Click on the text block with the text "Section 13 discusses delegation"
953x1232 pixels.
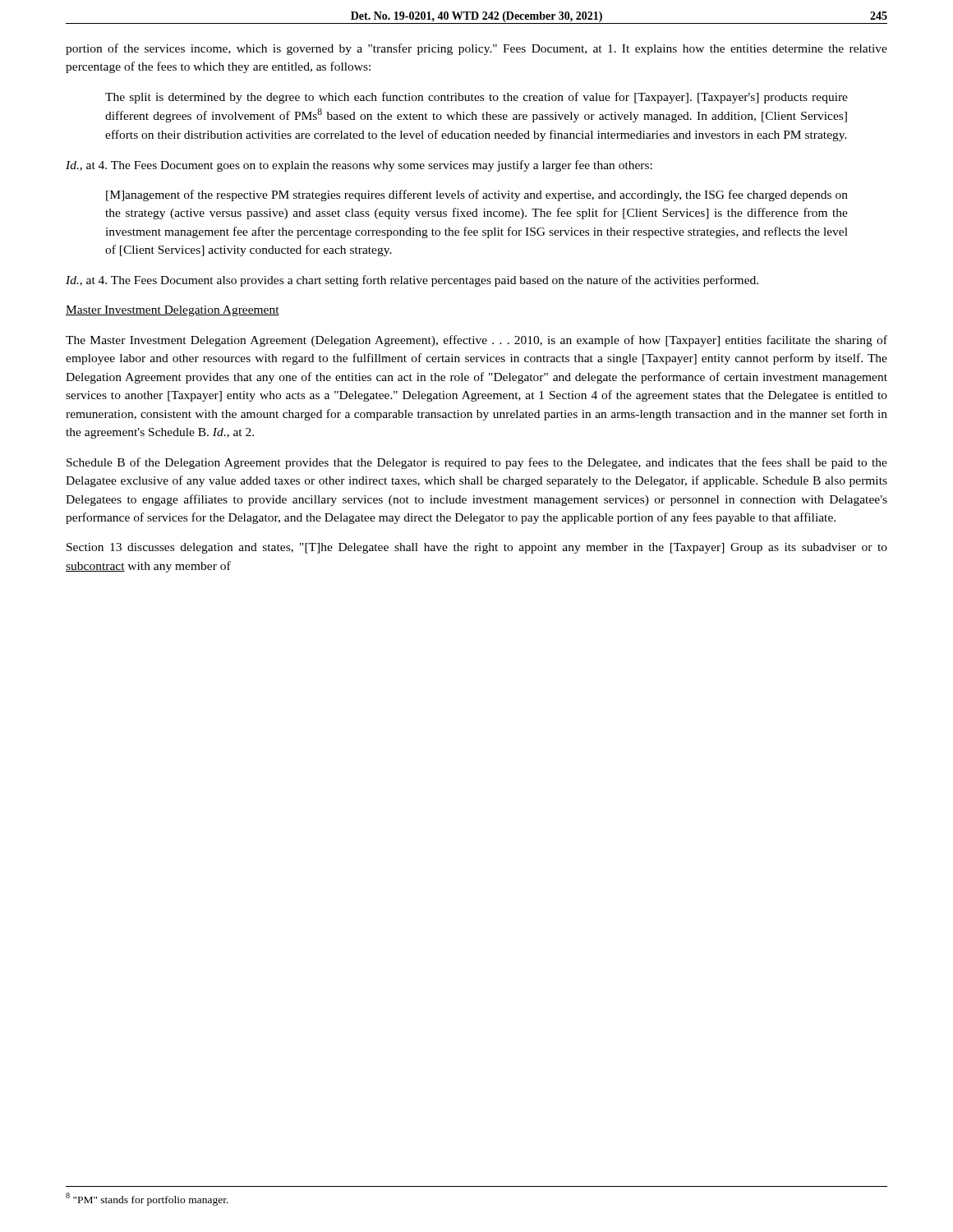476,556
